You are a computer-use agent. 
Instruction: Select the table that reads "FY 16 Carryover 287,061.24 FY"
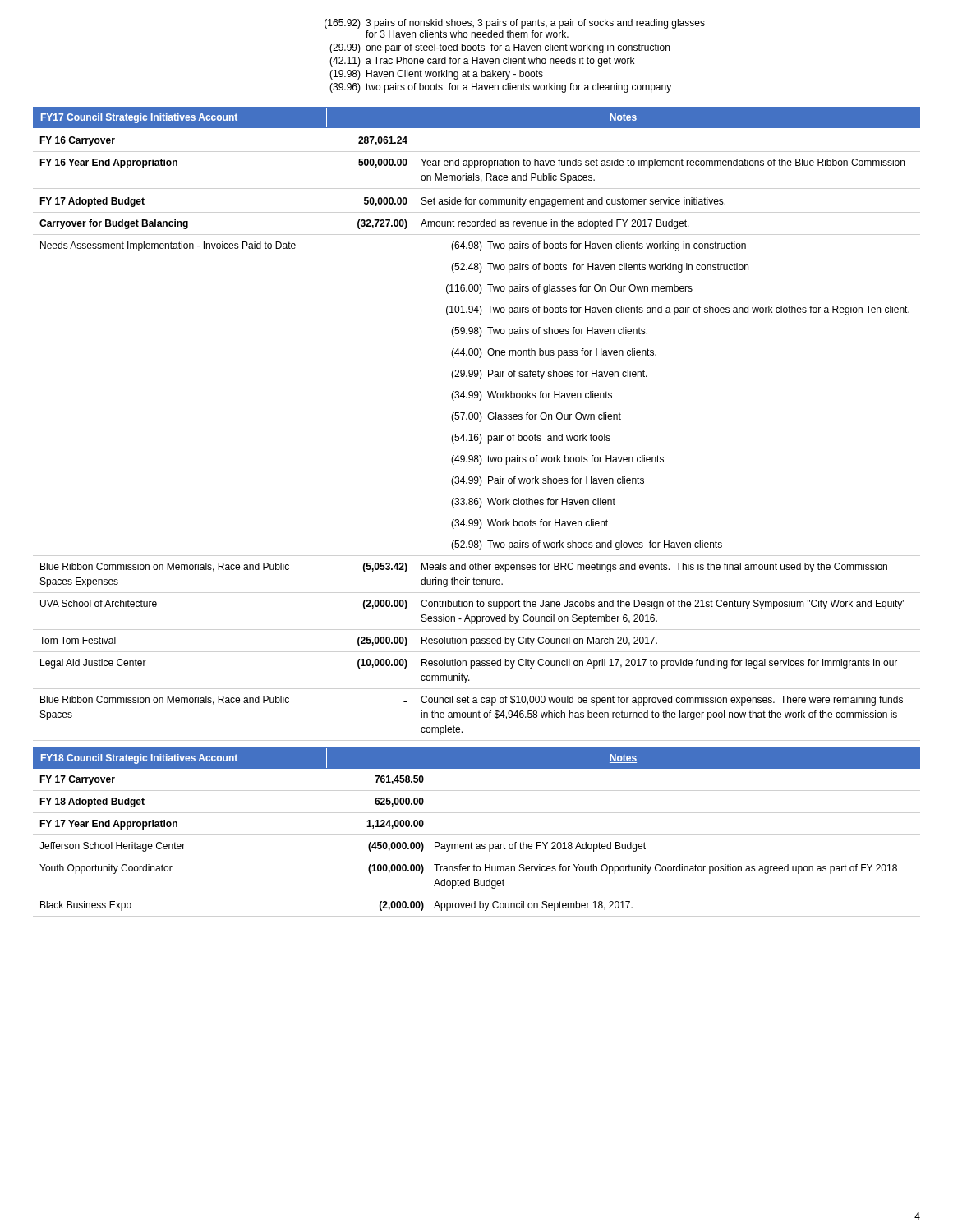476,434
